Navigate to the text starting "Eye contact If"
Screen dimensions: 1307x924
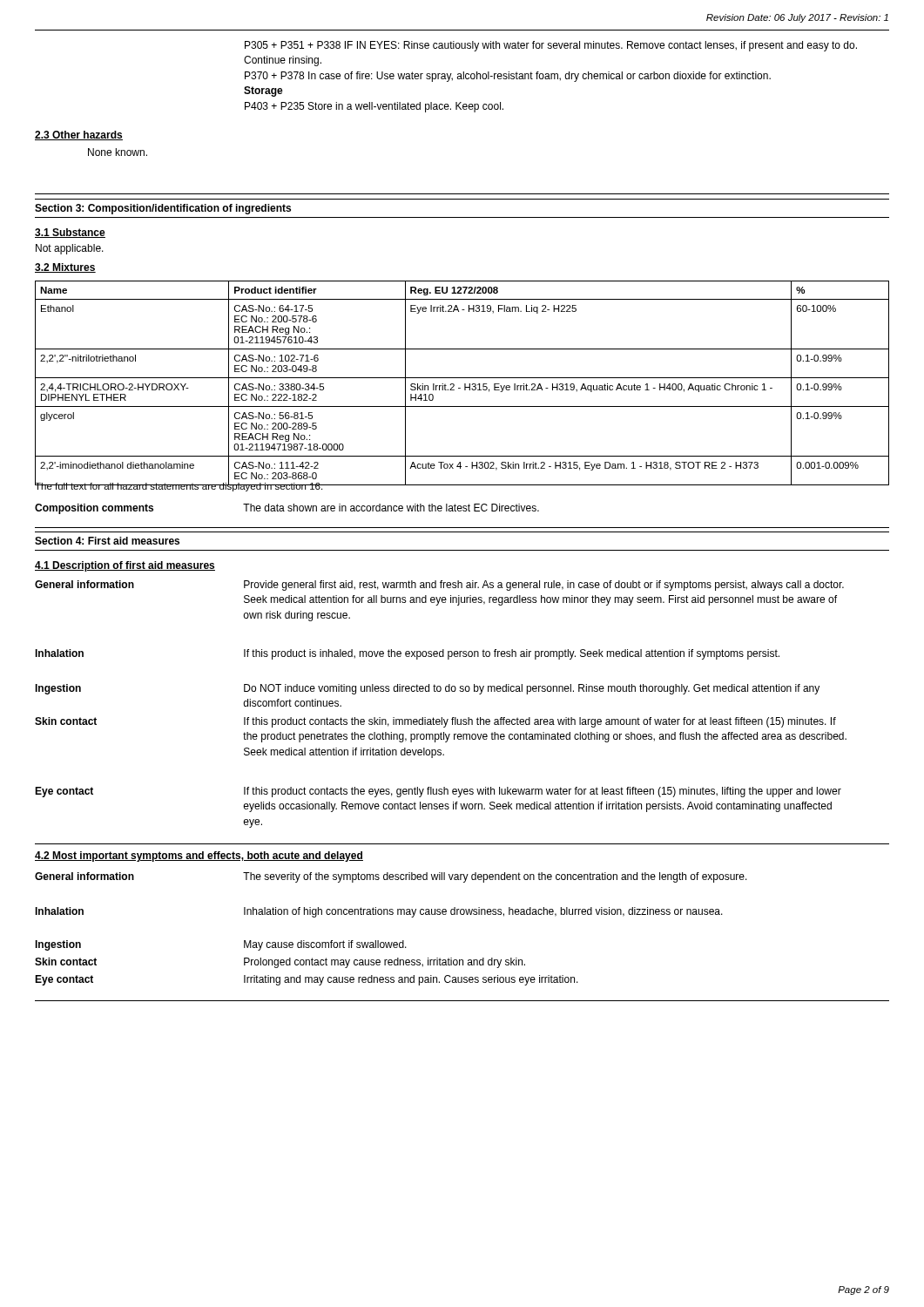point(444,807)
